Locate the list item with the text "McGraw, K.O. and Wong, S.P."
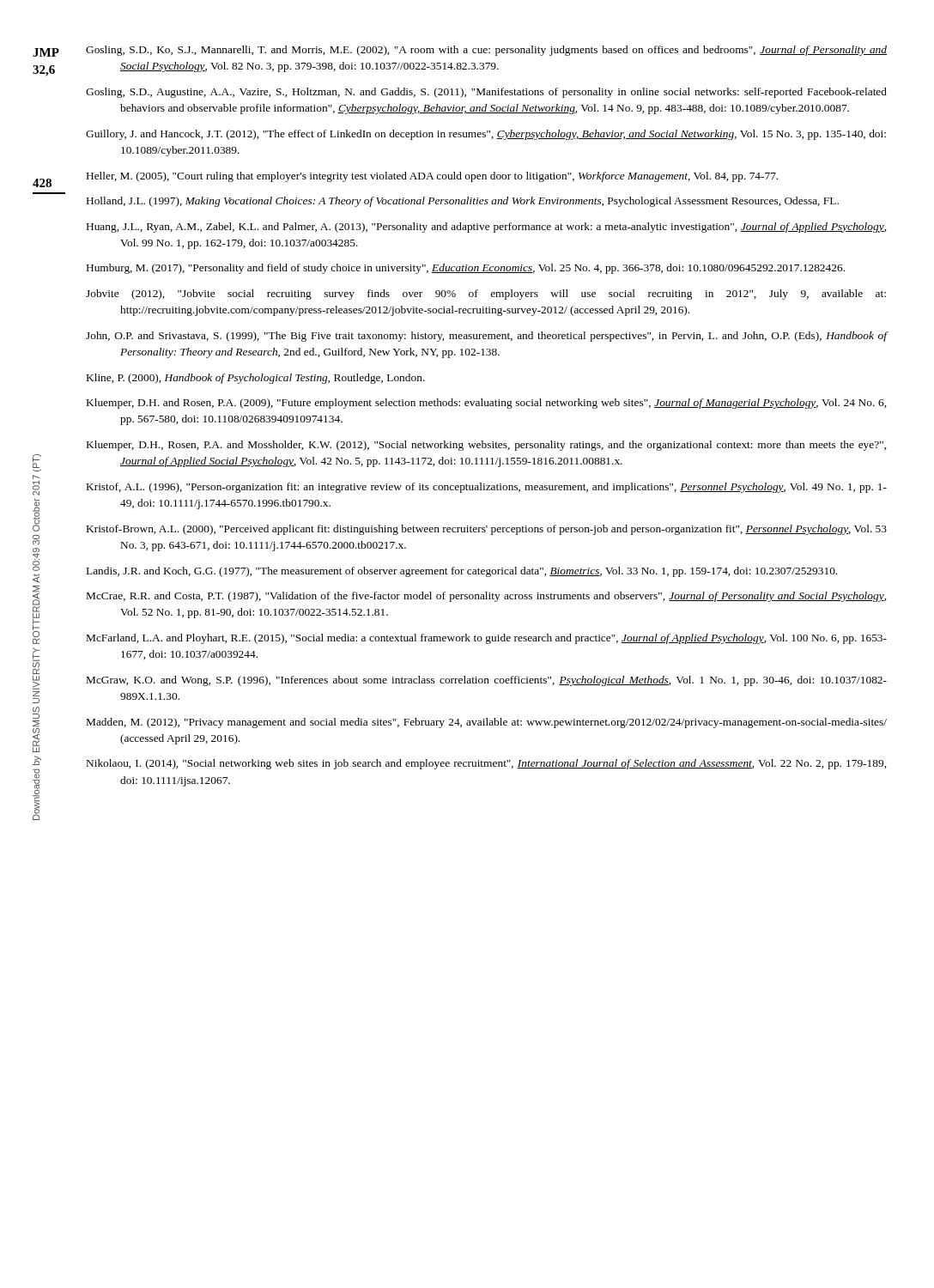 click(x=486, y=688)
